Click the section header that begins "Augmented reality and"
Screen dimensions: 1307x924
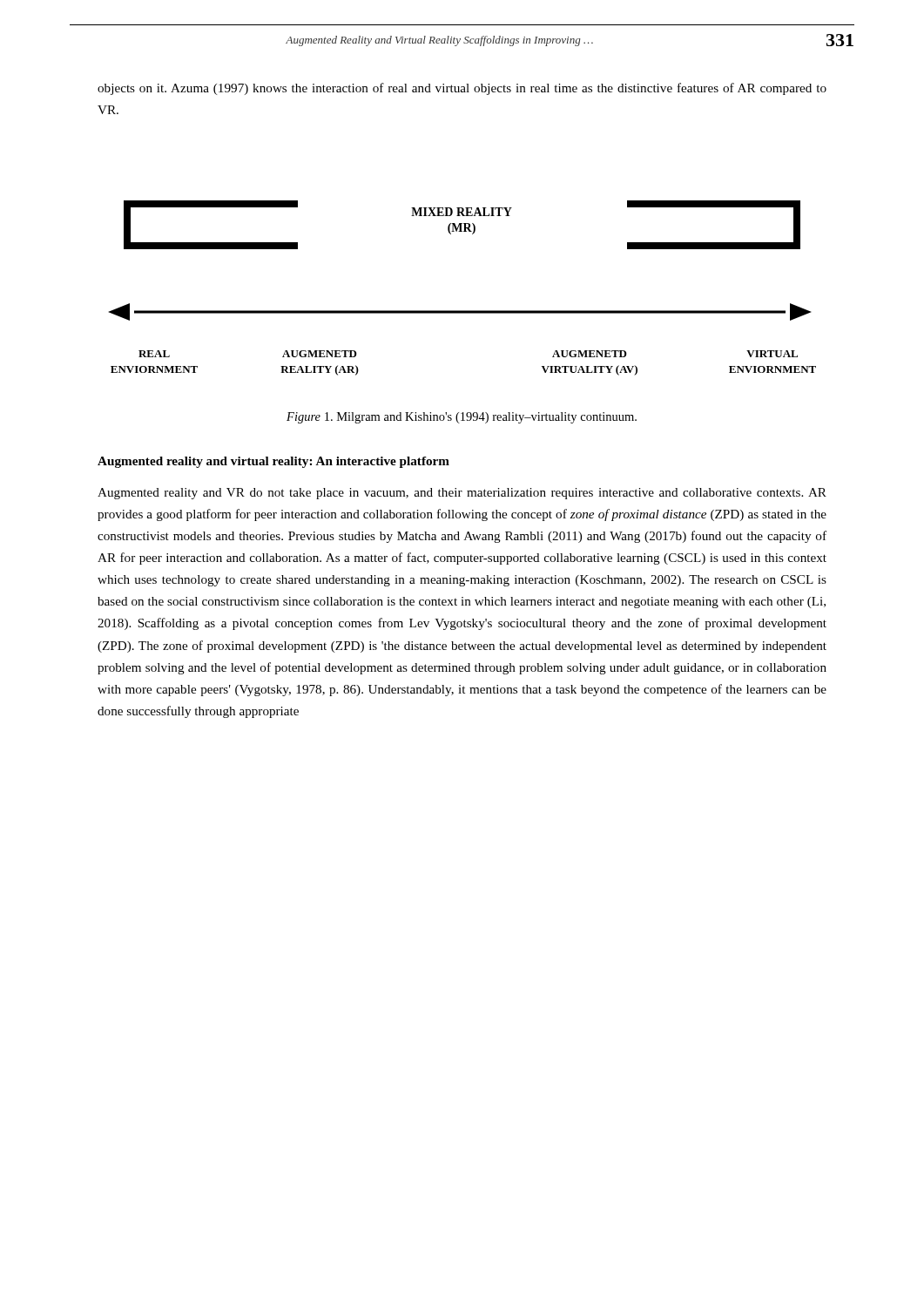click(x=273, y=461)
